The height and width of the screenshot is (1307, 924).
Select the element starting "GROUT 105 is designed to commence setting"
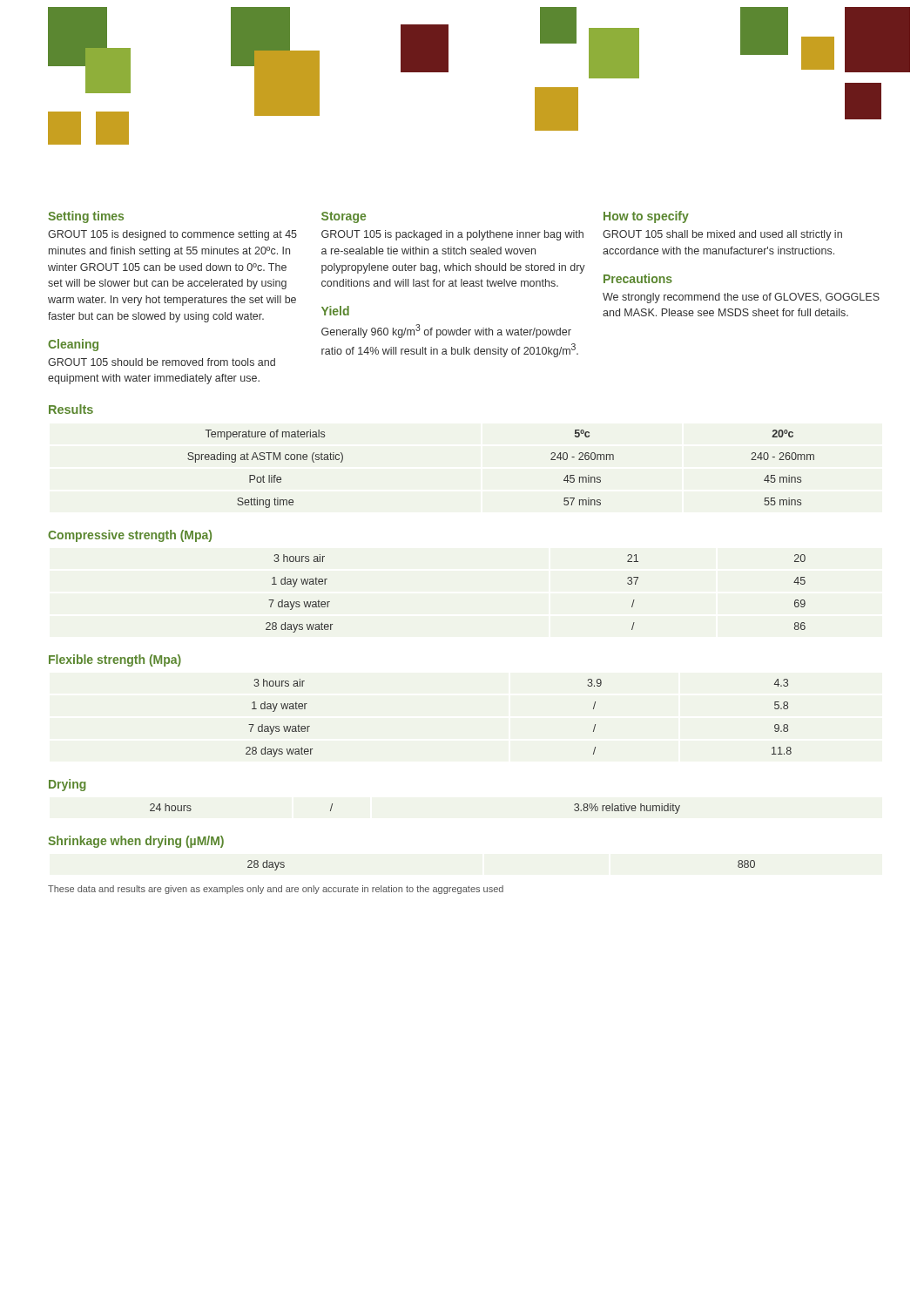(172, 275)
